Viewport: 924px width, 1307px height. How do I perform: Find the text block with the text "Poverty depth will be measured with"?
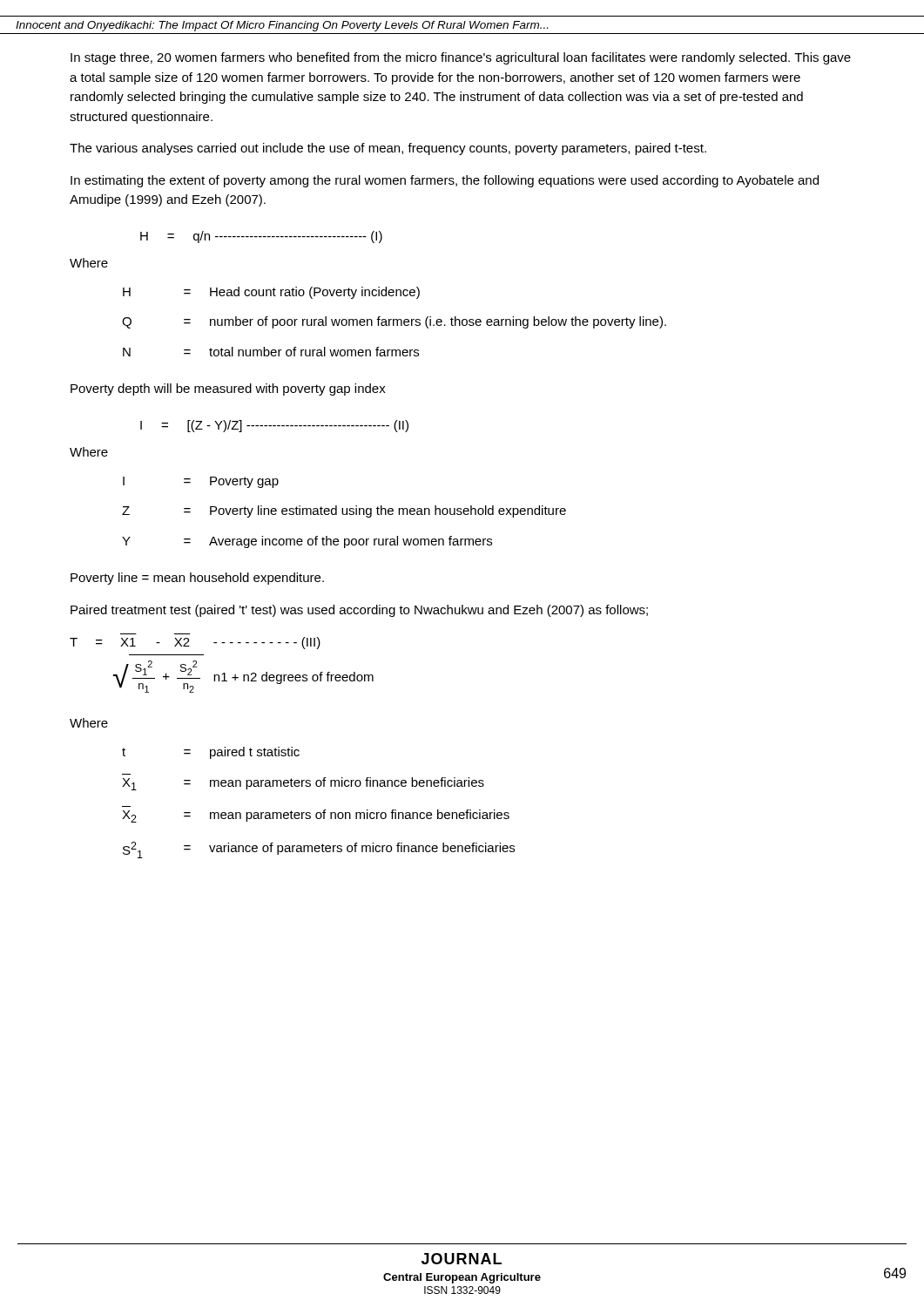[x=228, y=388]
